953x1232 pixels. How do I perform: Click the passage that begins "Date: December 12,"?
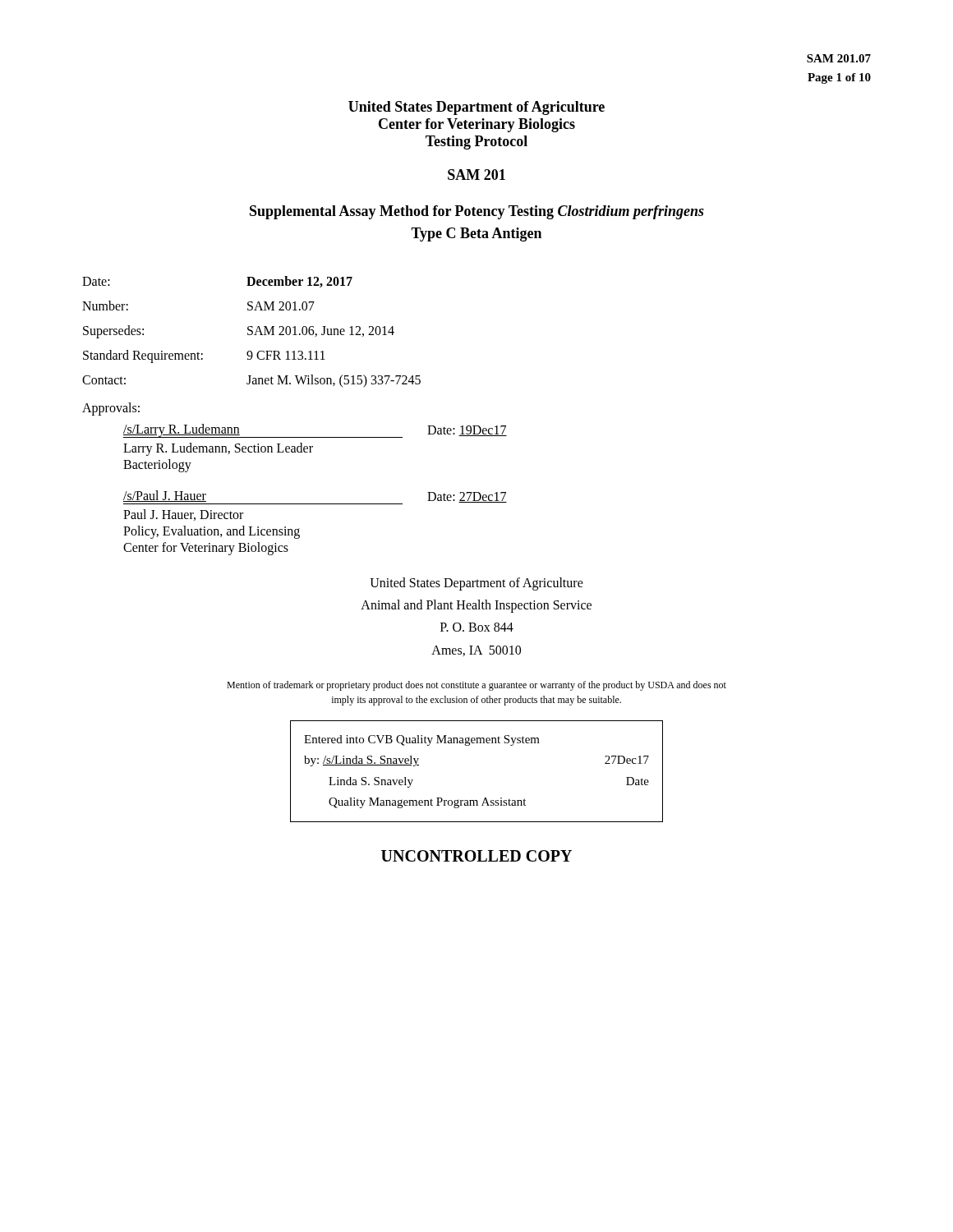99,281
